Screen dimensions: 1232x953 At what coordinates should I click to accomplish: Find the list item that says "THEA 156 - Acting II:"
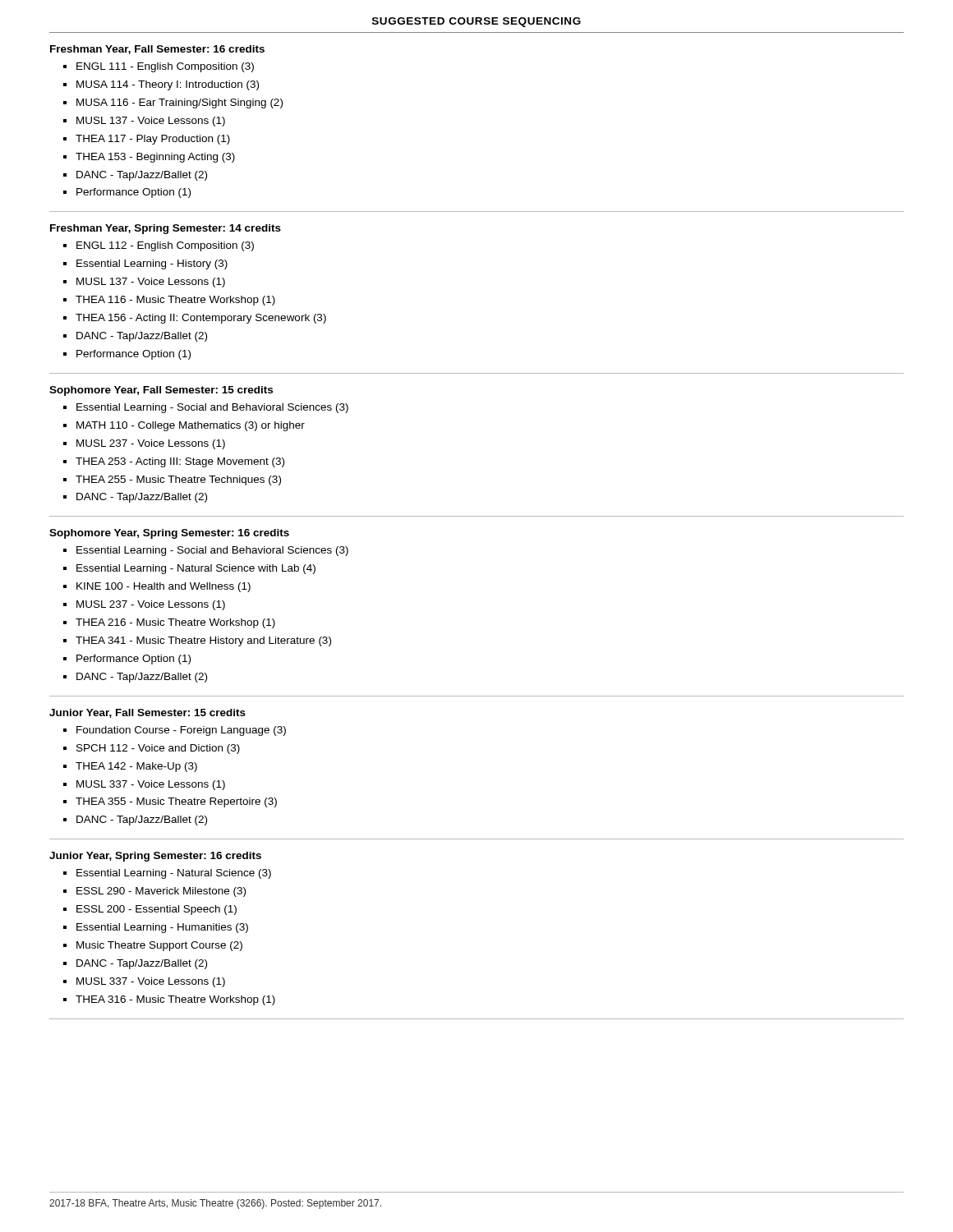pyautogui.click(x=201, y=317)
